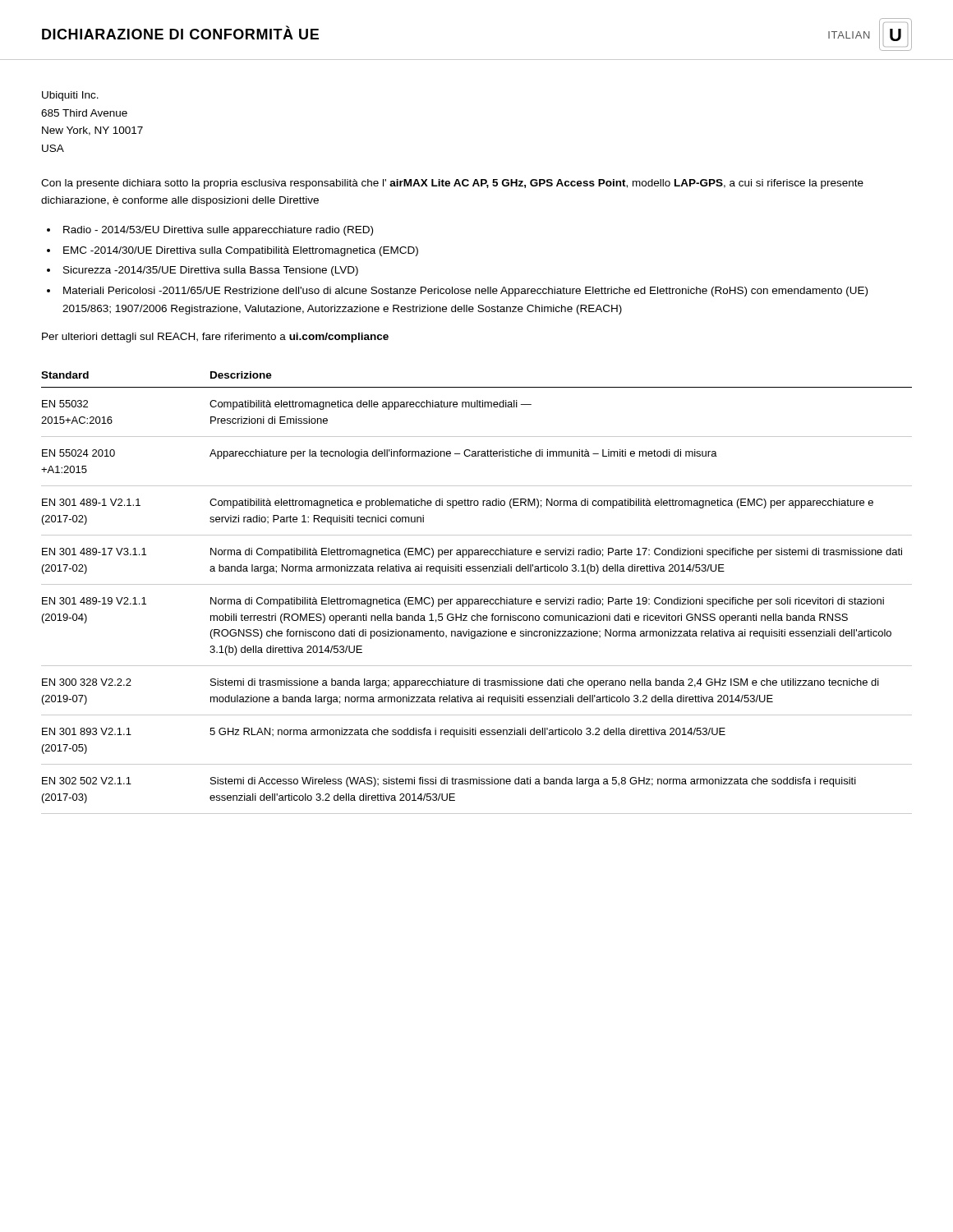This screenshot has width=953, height=1232.
Task: Click on the passage starting "Materiali Pericolosi -2011/65/UE Restrizione"
Action: pos(465,299)
